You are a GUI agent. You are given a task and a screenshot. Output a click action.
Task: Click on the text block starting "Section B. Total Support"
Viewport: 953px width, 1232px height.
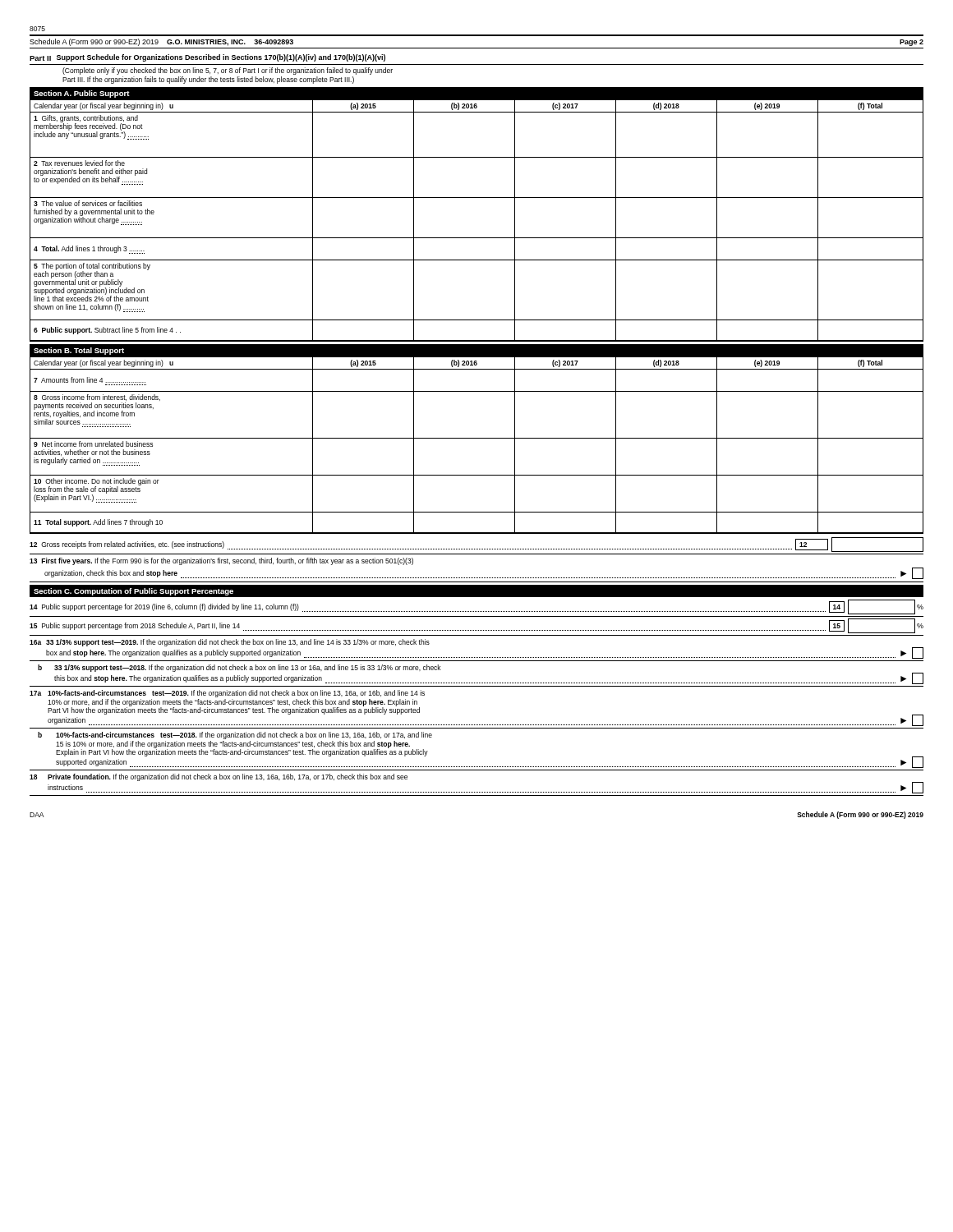click(79, 350)
